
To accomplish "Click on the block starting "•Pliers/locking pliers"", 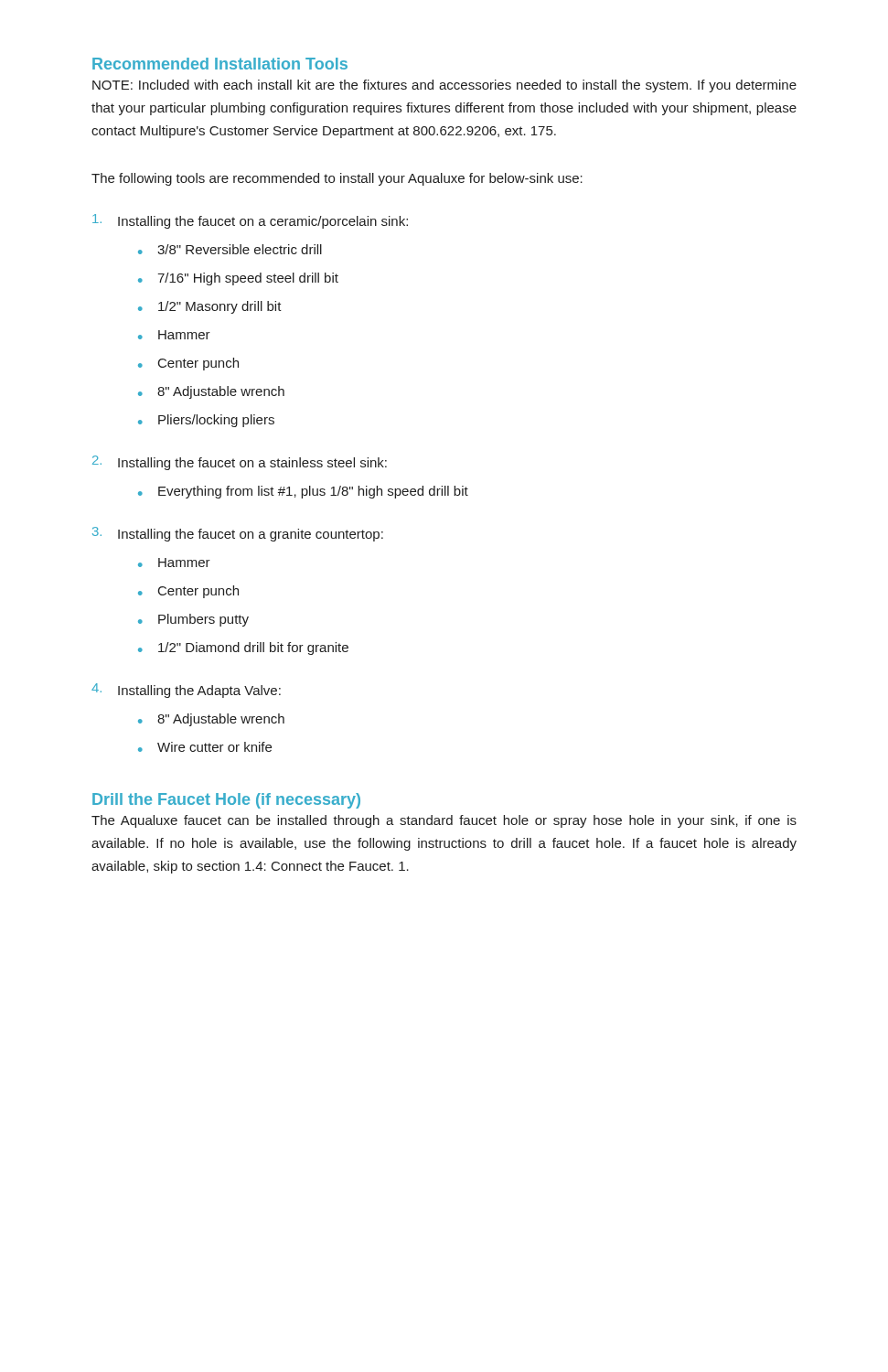I will (x=206, y=421).
